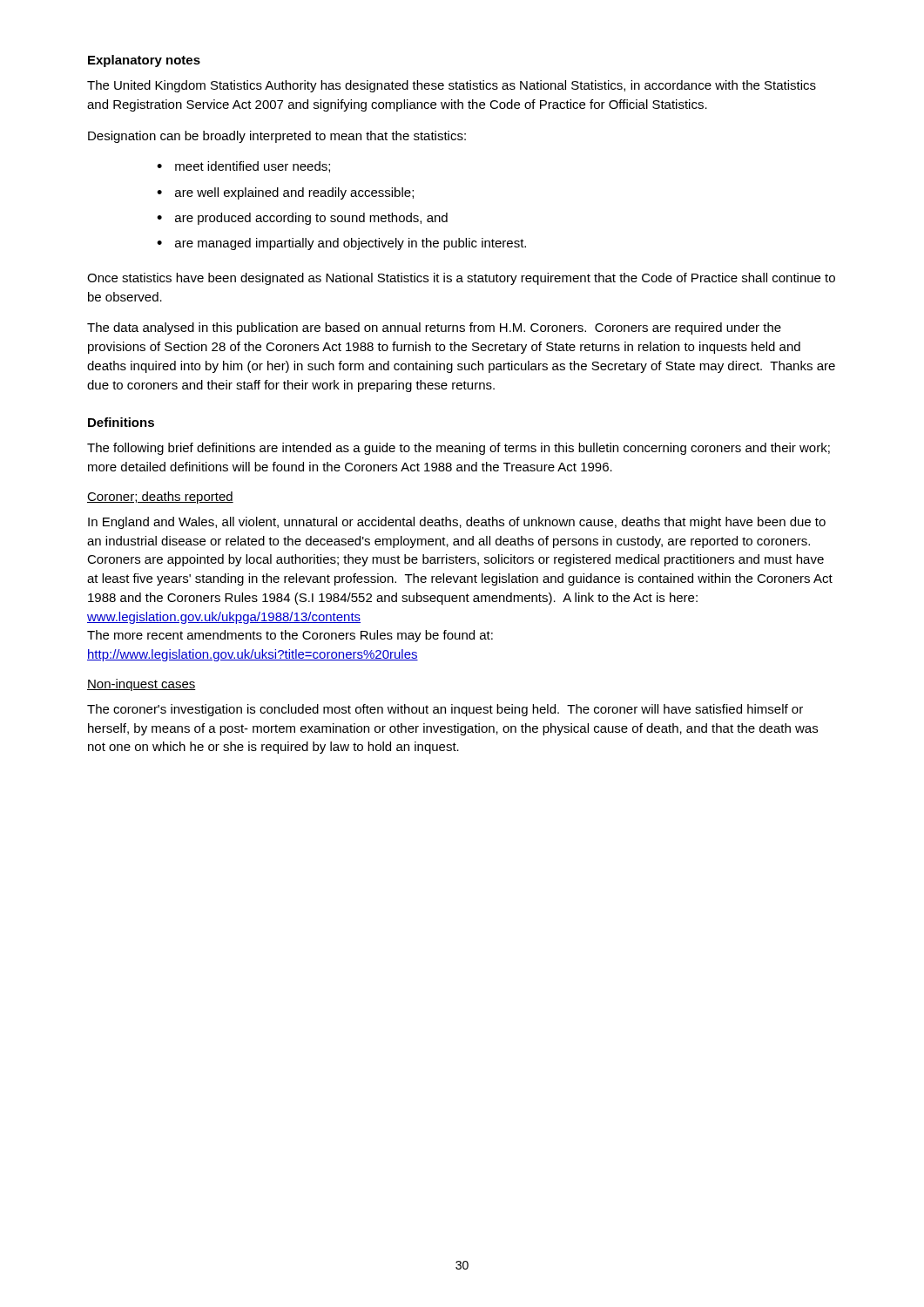Point to the block beginning "The following brief definitions are intended as"
Viewport: 924px width, 1307px height.
click(x=459, y=457)
